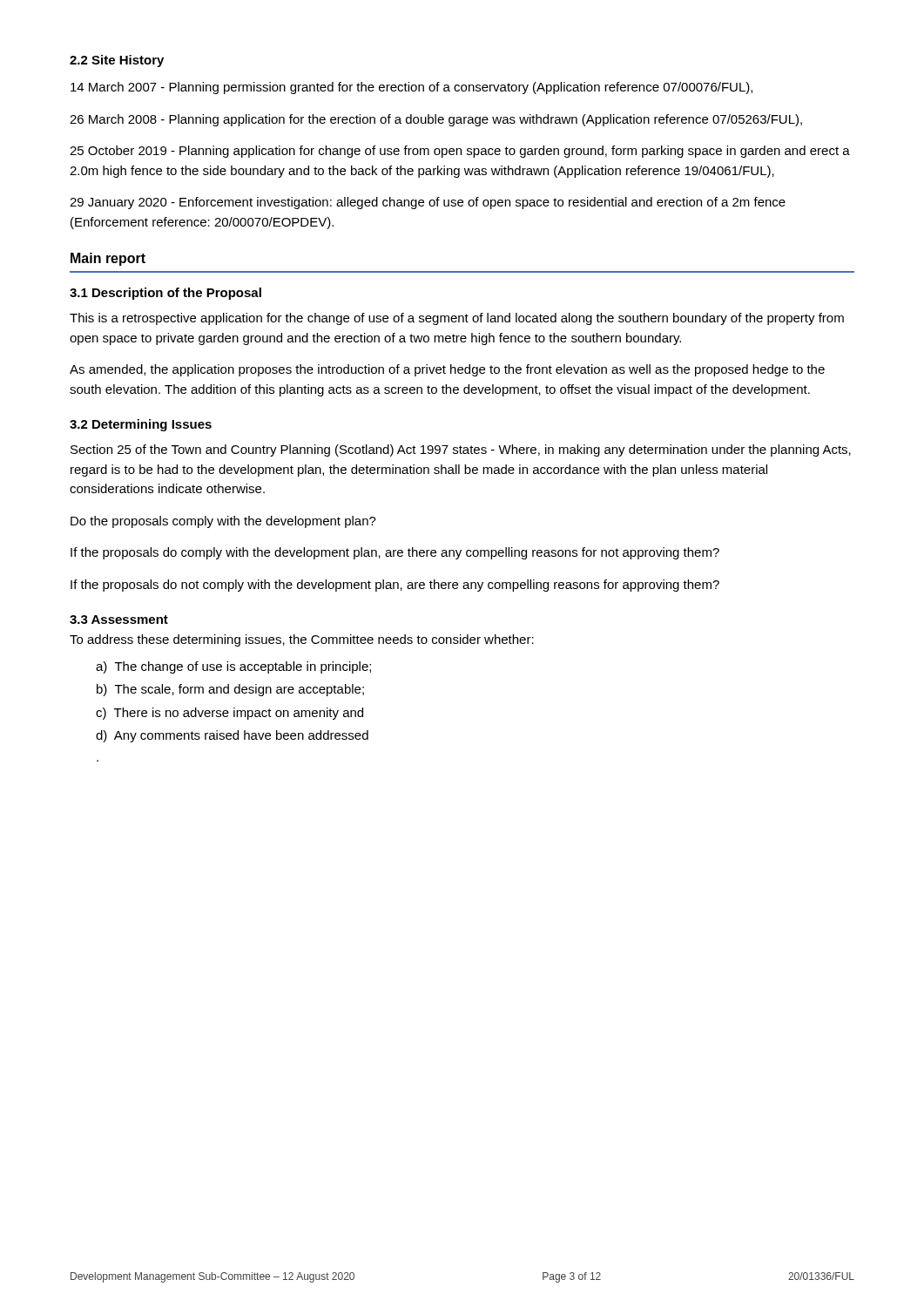Click on the text block with the text "29 January 2020 - Enforcement investigation: alleged change"

[x=428, y=212]
